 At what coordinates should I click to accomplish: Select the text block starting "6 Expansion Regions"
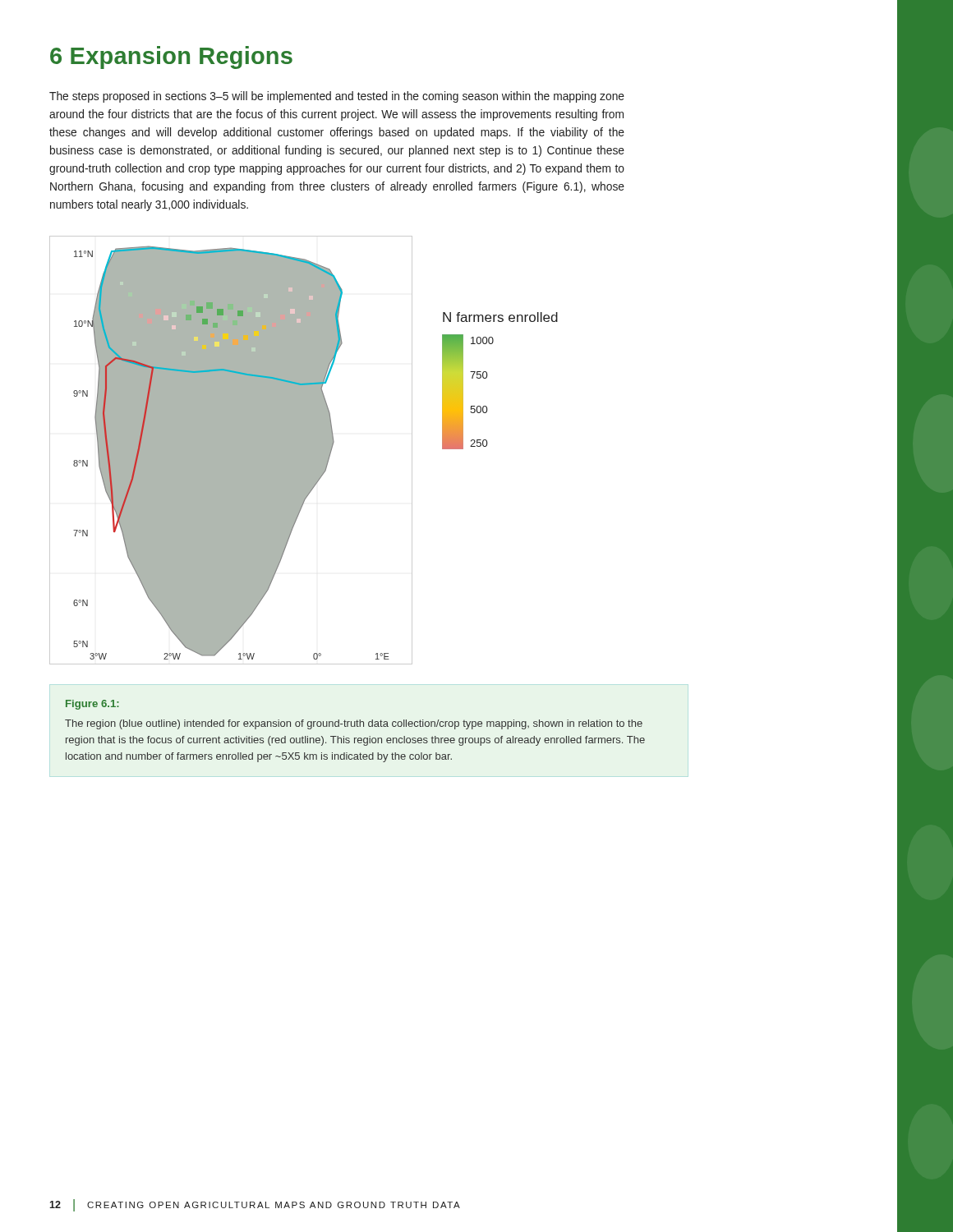pyautogui.click(x=171, y=56)
